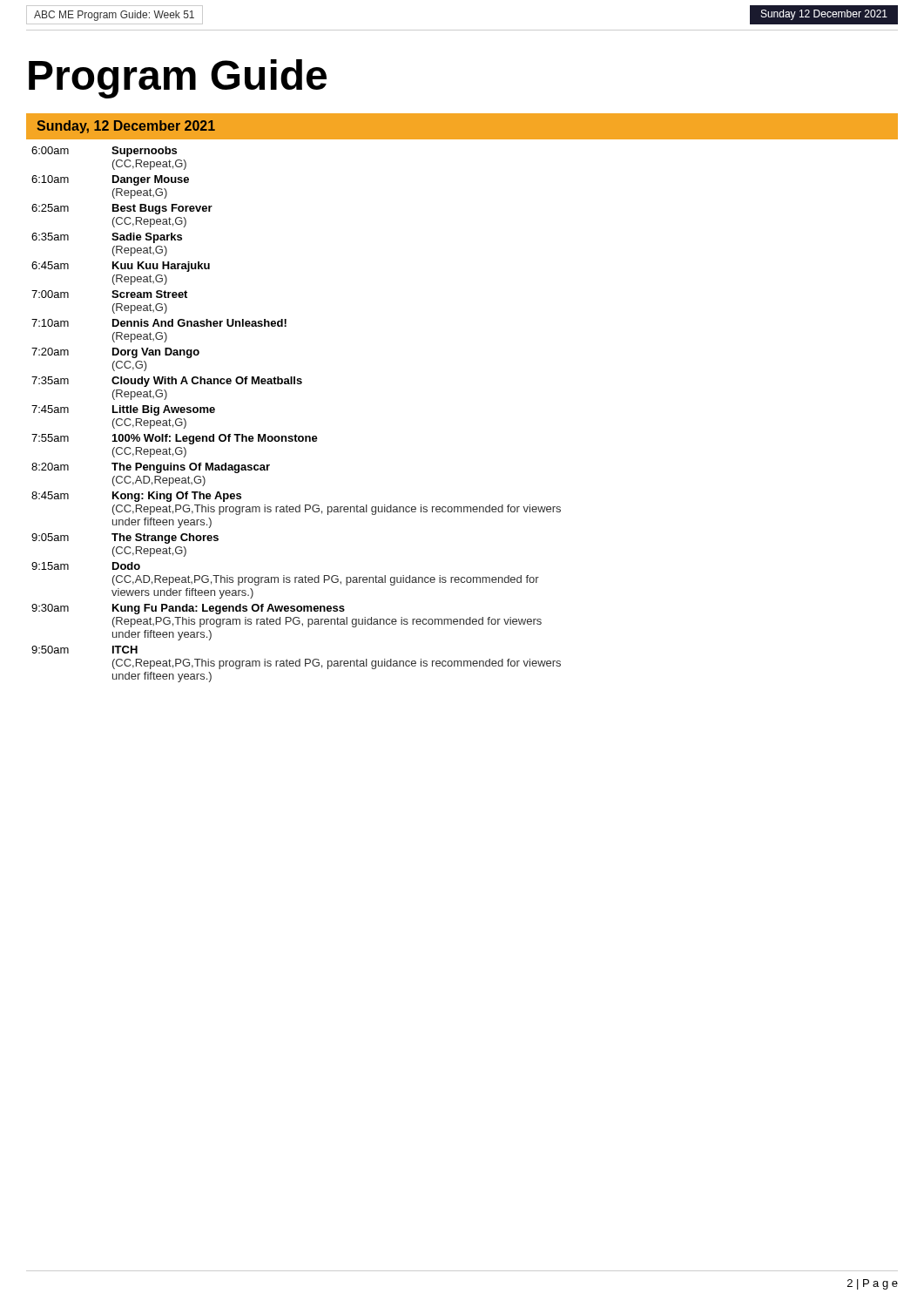Click on the list item with the text "7:35am Cloudy With A Chance Of"

pos(167,382)
